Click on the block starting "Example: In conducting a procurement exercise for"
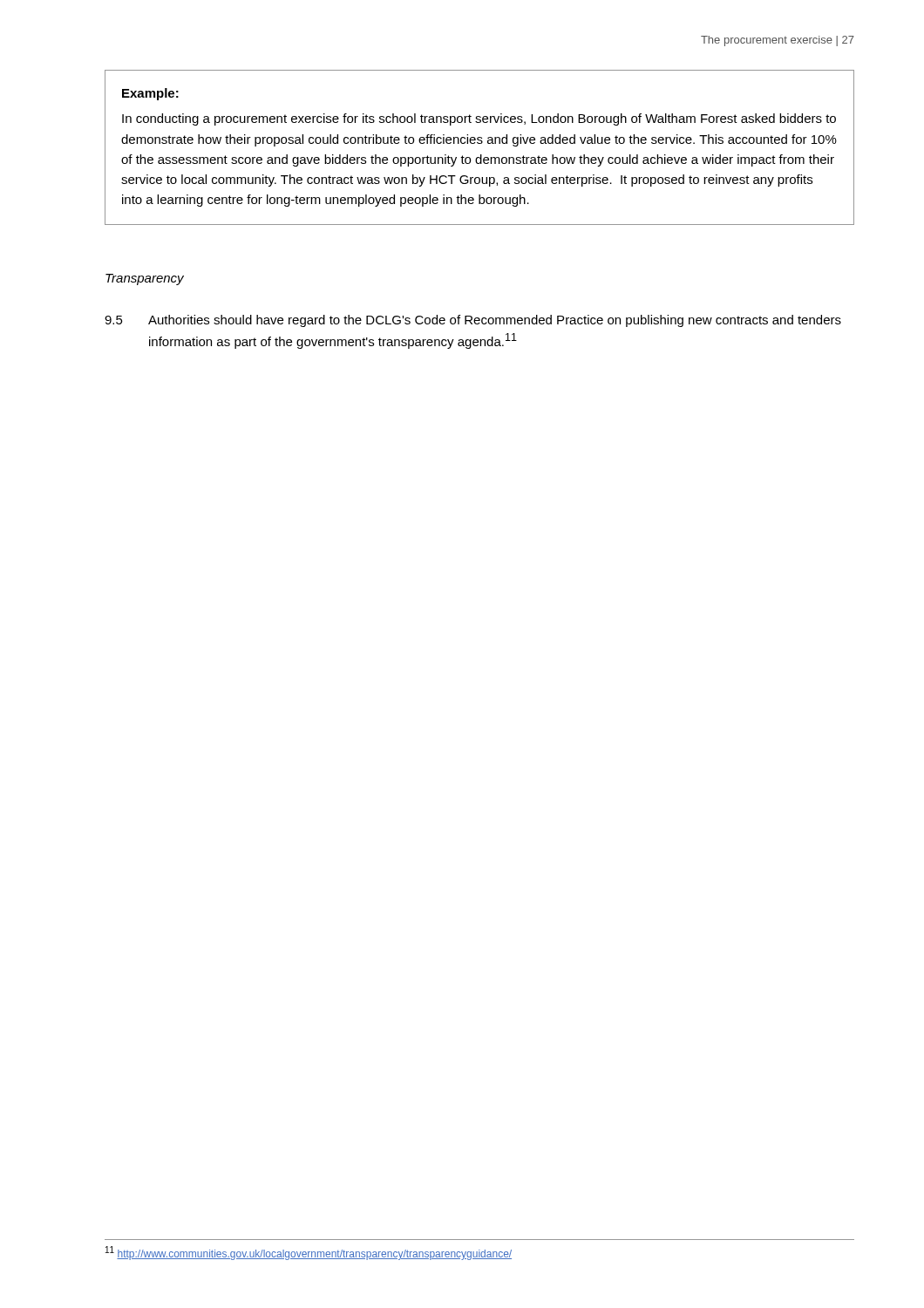This screenshot has width=924, height=1308. click(x=479, y=146)
